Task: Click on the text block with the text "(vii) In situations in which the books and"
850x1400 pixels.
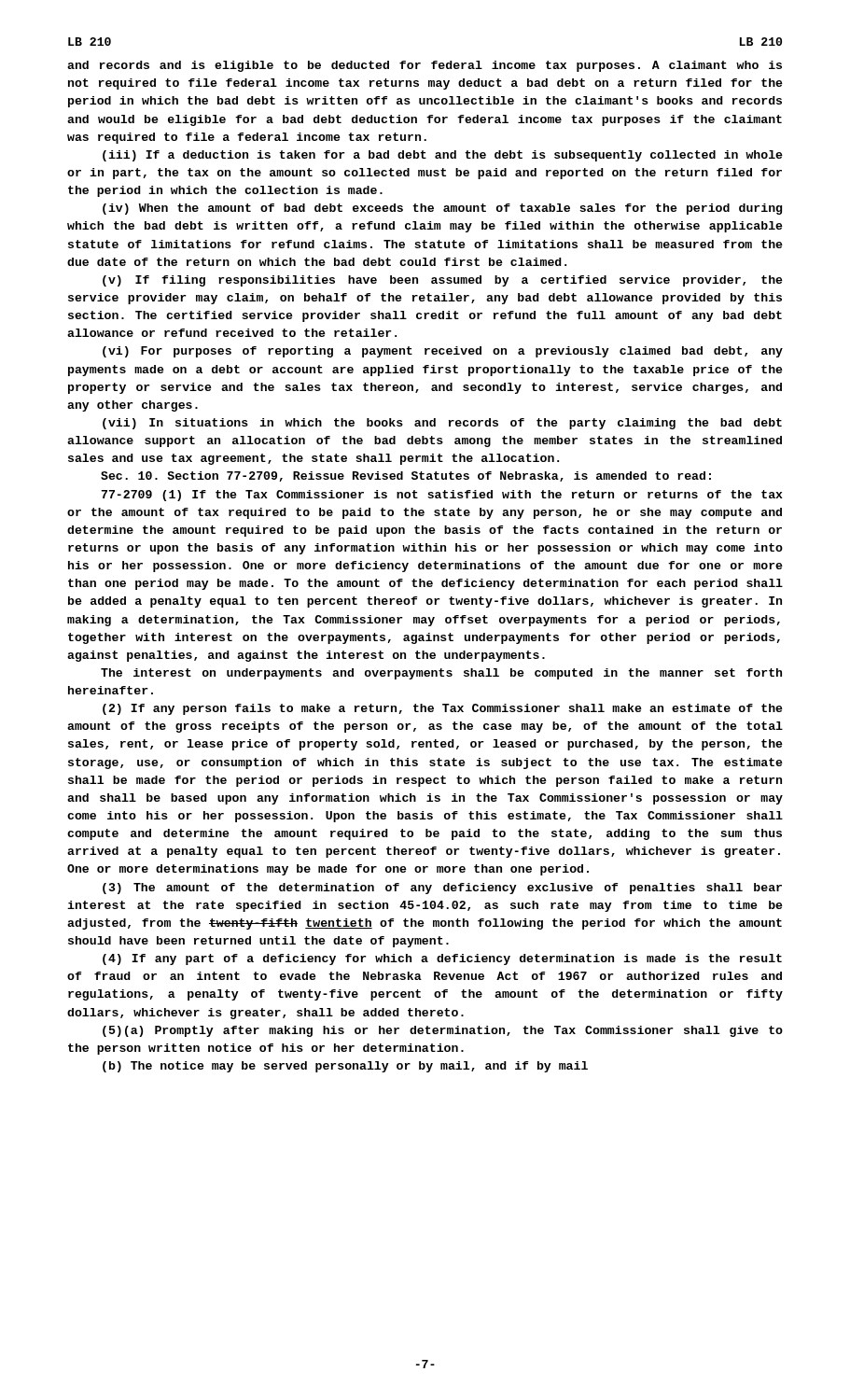Action: [425, 441]
